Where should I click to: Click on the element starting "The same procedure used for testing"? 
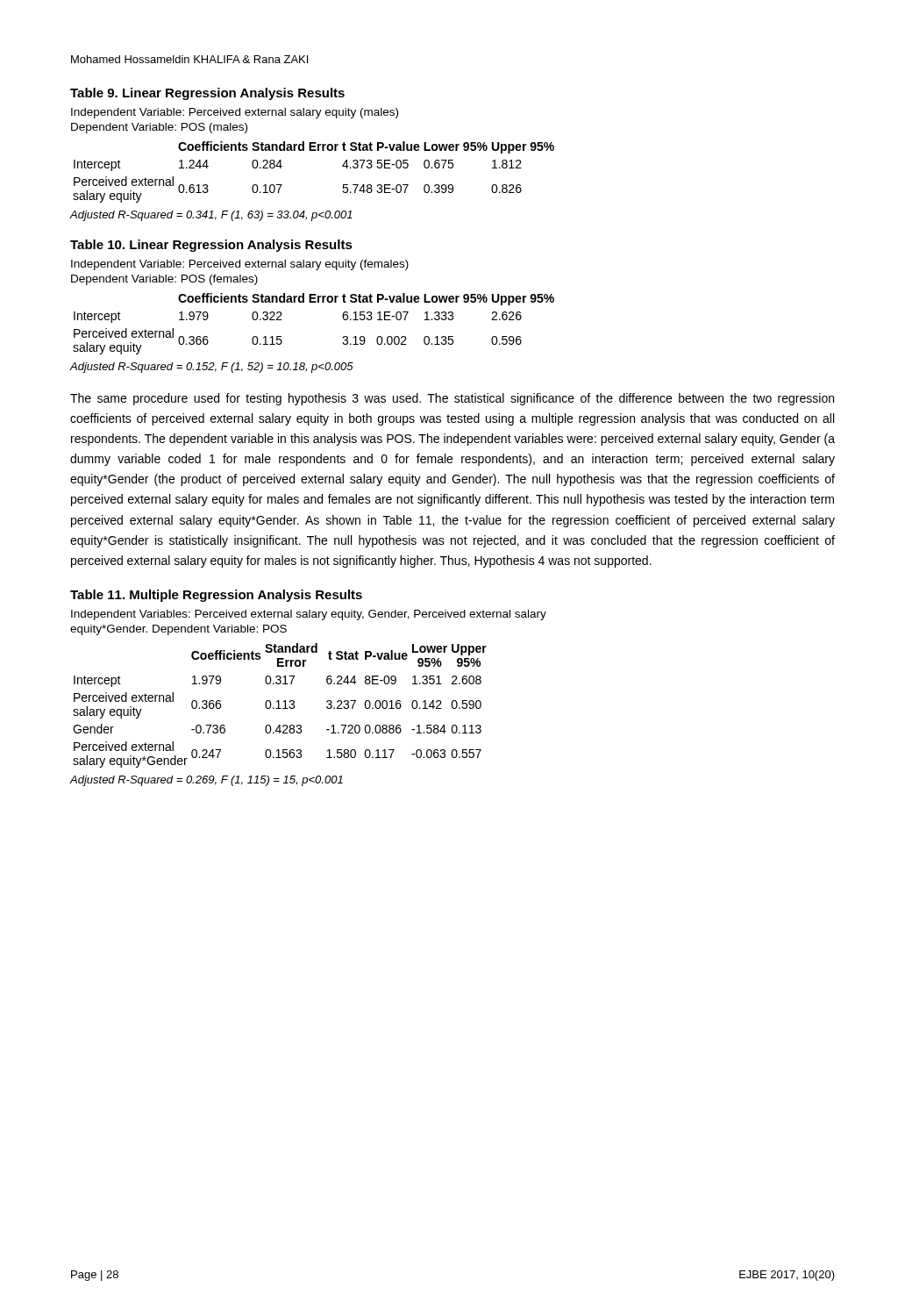452,479
